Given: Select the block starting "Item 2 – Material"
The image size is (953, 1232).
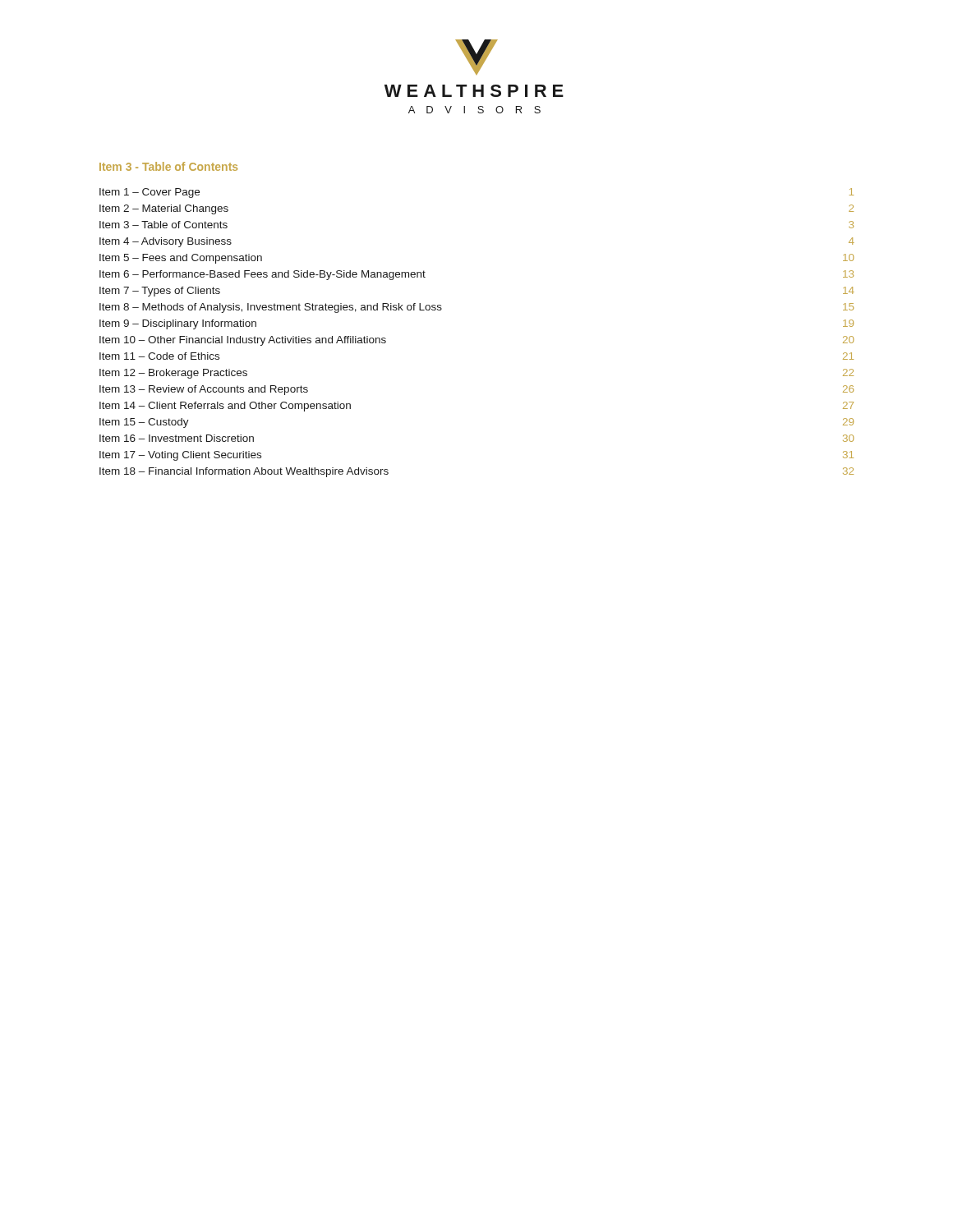Looking at the screenshot, I should pos(168,209).
